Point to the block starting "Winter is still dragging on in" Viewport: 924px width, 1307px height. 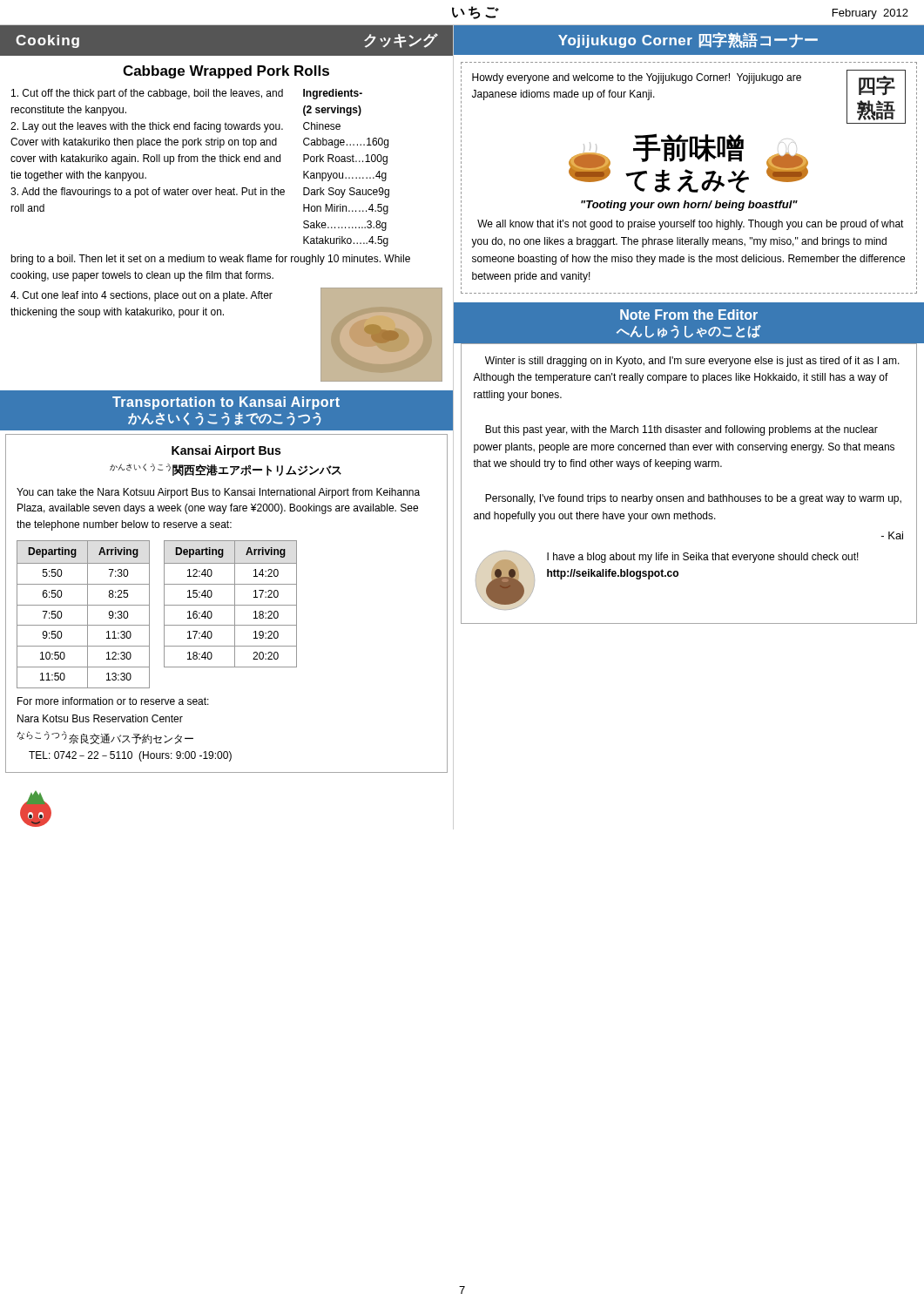688,438
